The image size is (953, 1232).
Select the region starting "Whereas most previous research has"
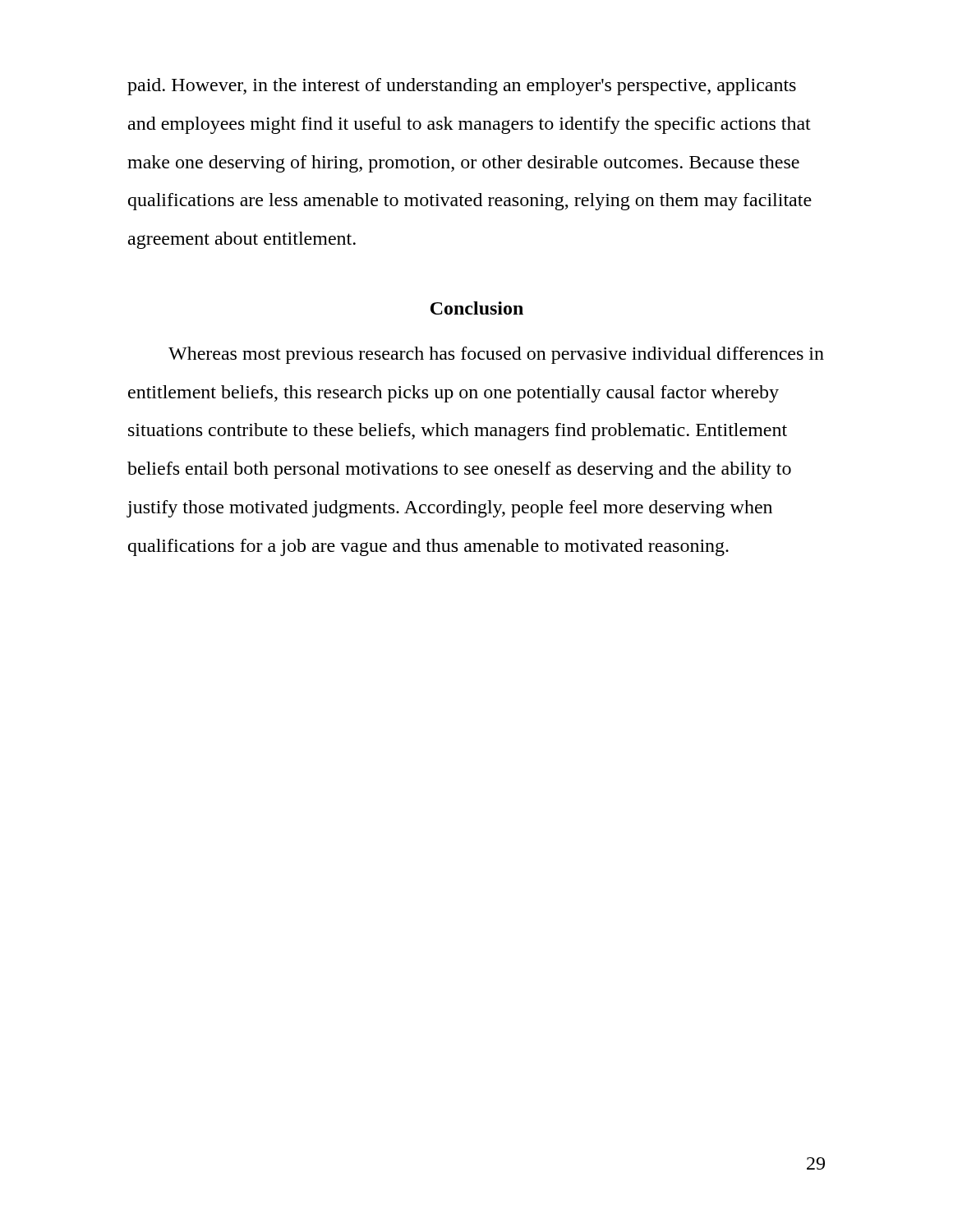pos(496,355)
